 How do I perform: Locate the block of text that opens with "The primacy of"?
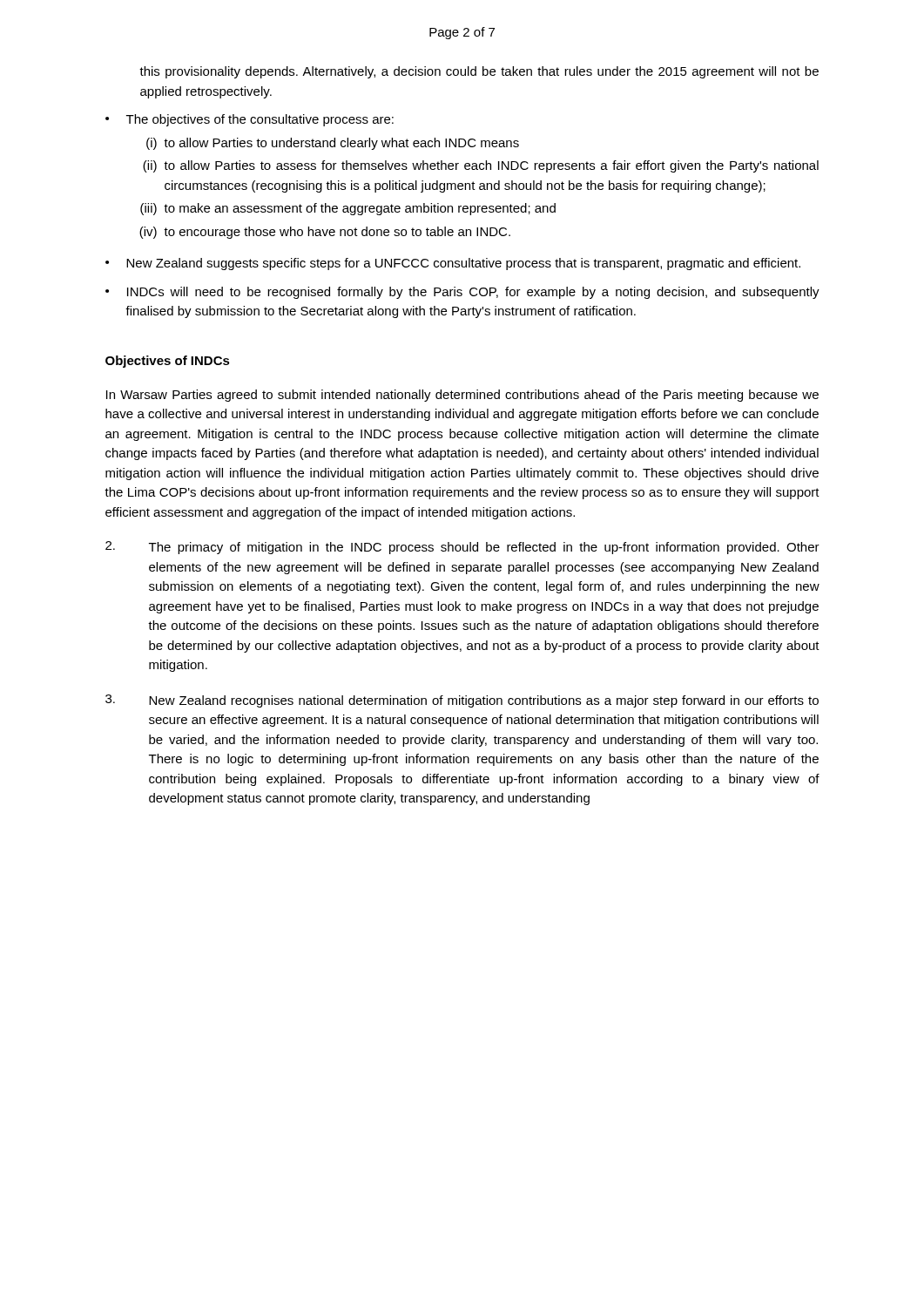click(462, 606)
